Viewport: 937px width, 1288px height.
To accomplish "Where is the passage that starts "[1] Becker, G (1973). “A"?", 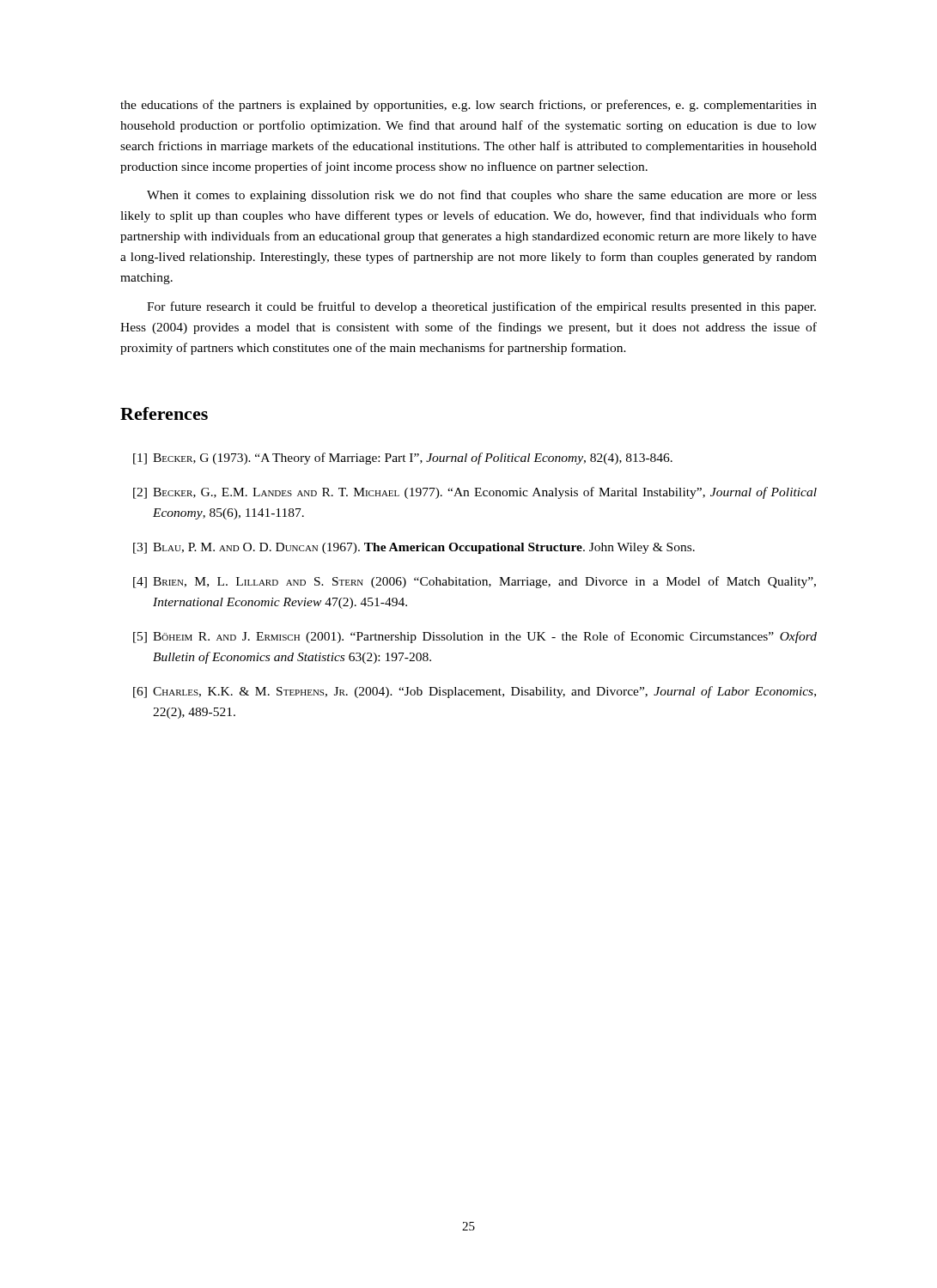I will click(x=468, y=458).
